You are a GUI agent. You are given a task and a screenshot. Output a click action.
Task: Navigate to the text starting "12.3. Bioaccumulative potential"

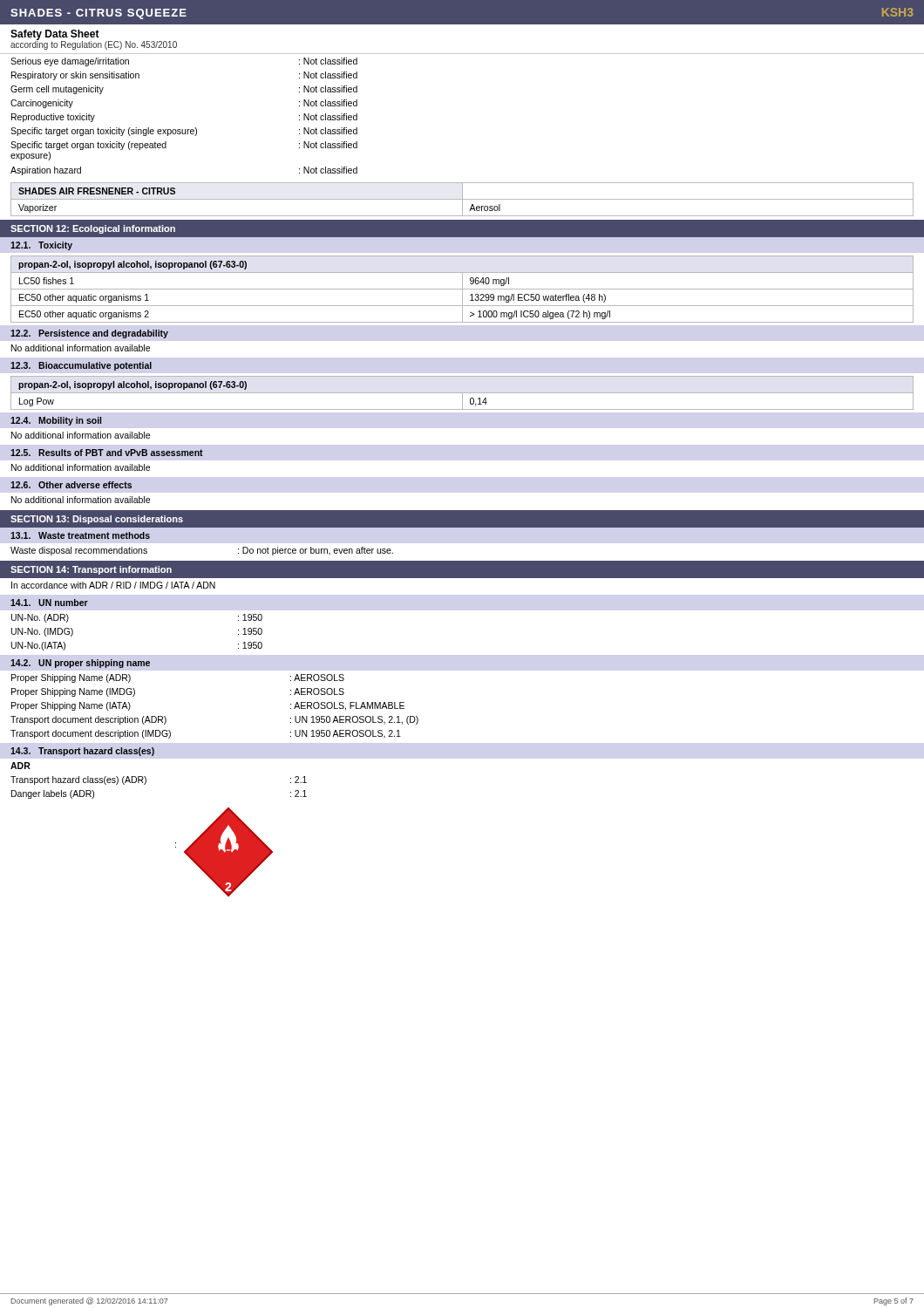pyautogui.click(x=81, y=365)
